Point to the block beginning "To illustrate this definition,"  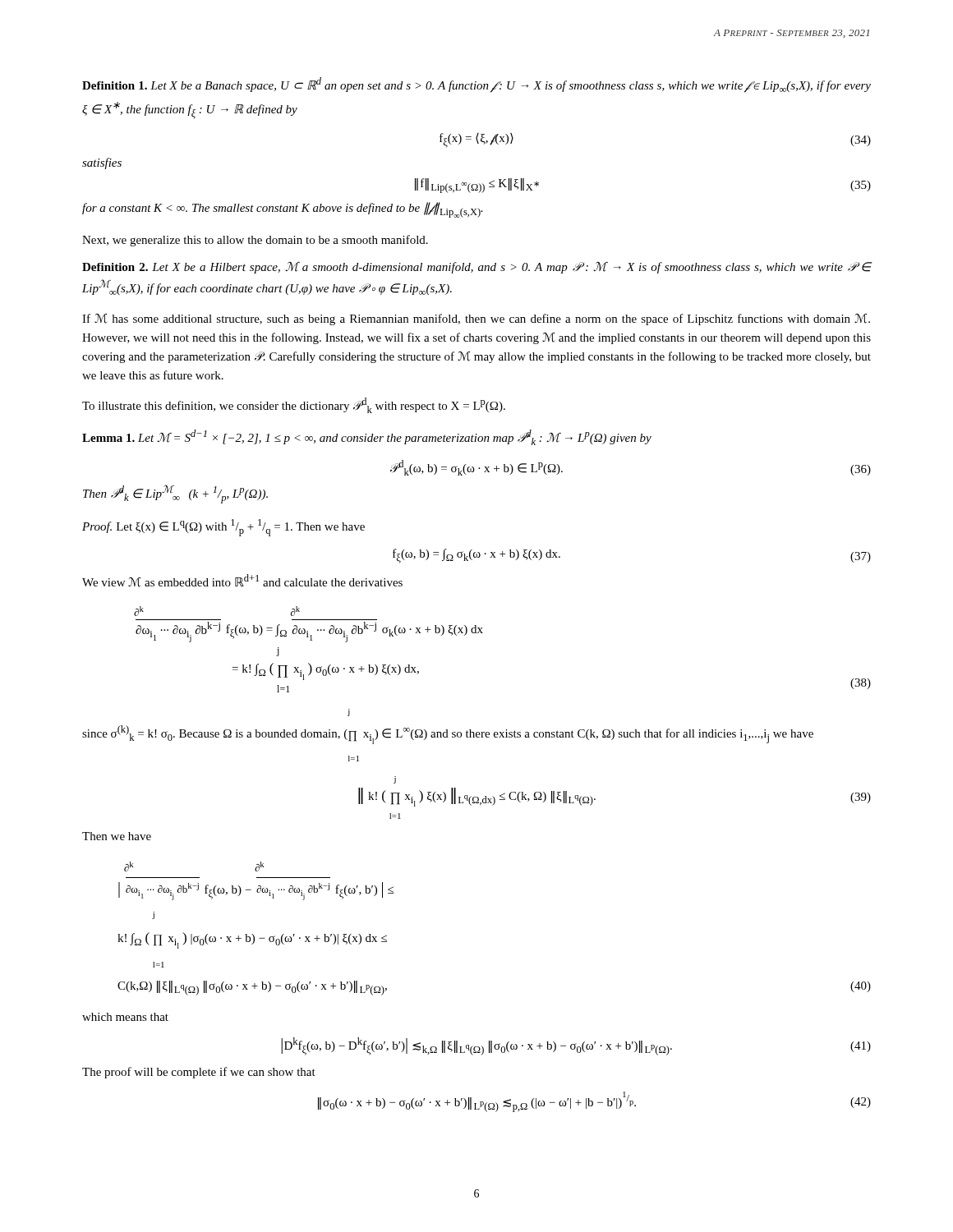pos(476,406)
